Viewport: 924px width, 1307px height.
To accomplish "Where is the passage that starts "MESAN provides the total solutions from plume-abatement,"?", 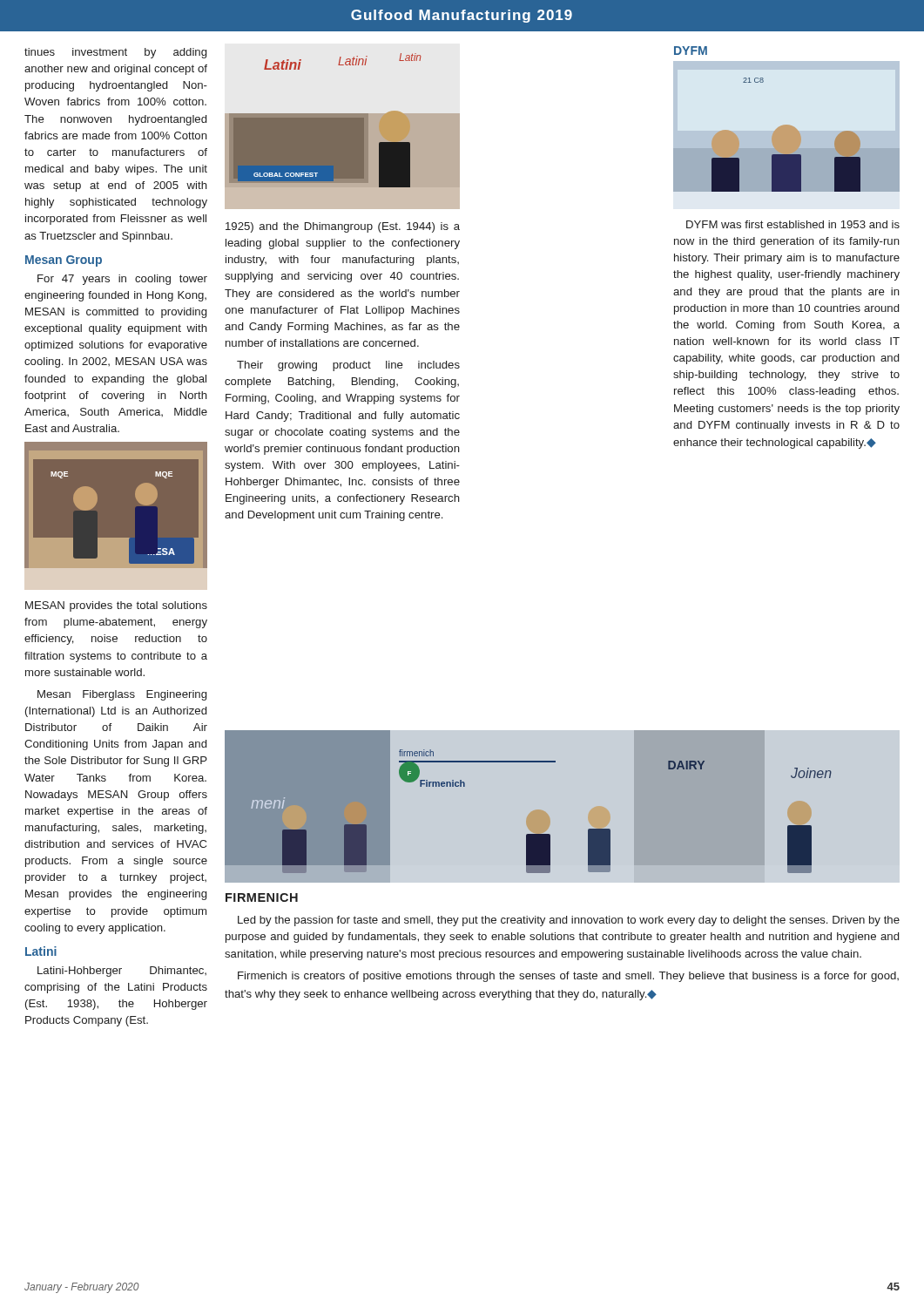I will point(116,639).
